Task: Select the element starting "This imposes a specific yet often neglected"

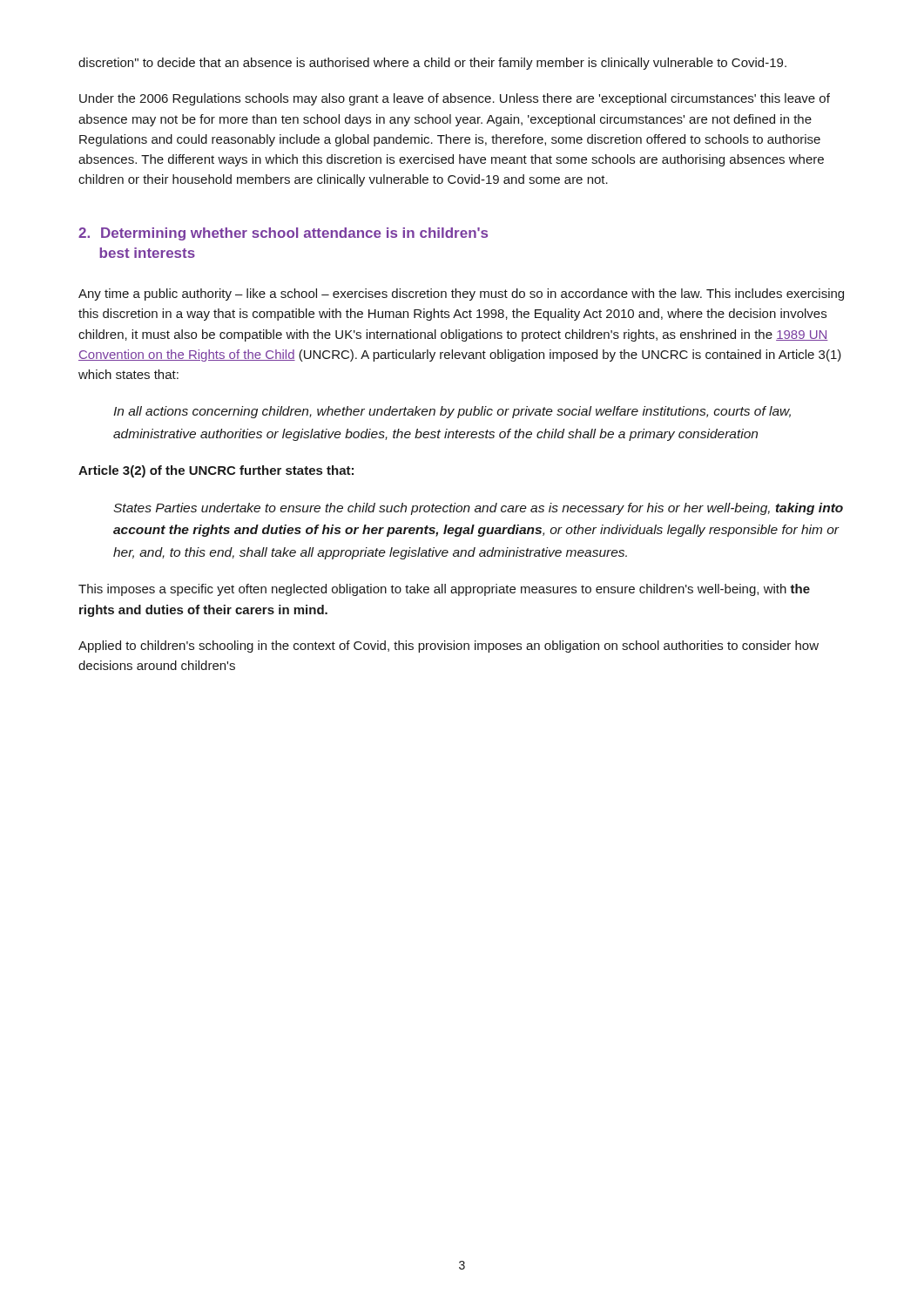Action: (x=444, y=599)
